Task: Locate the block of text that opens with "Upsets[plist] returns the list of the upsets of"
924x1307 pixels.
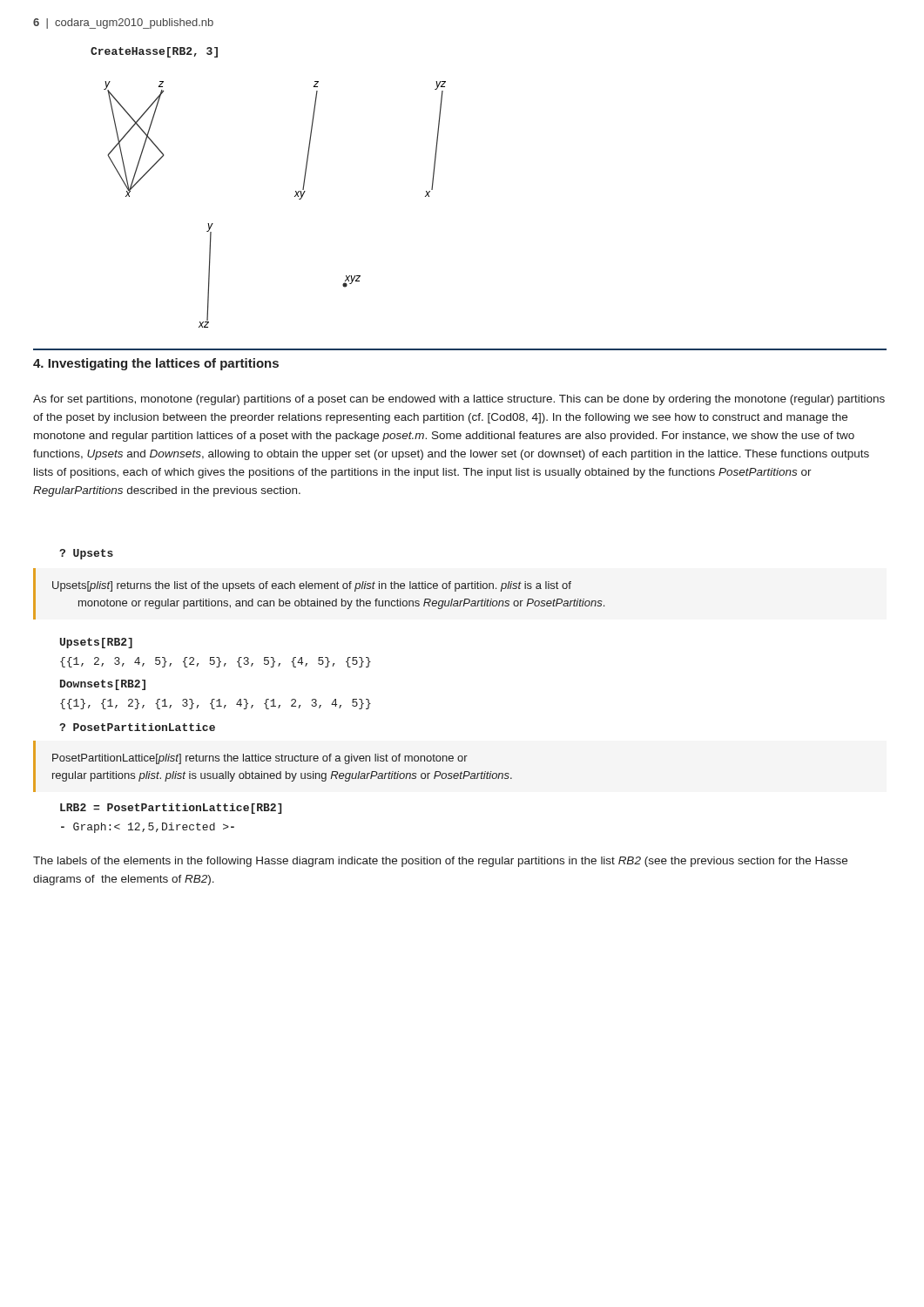Action: (461, 595)
